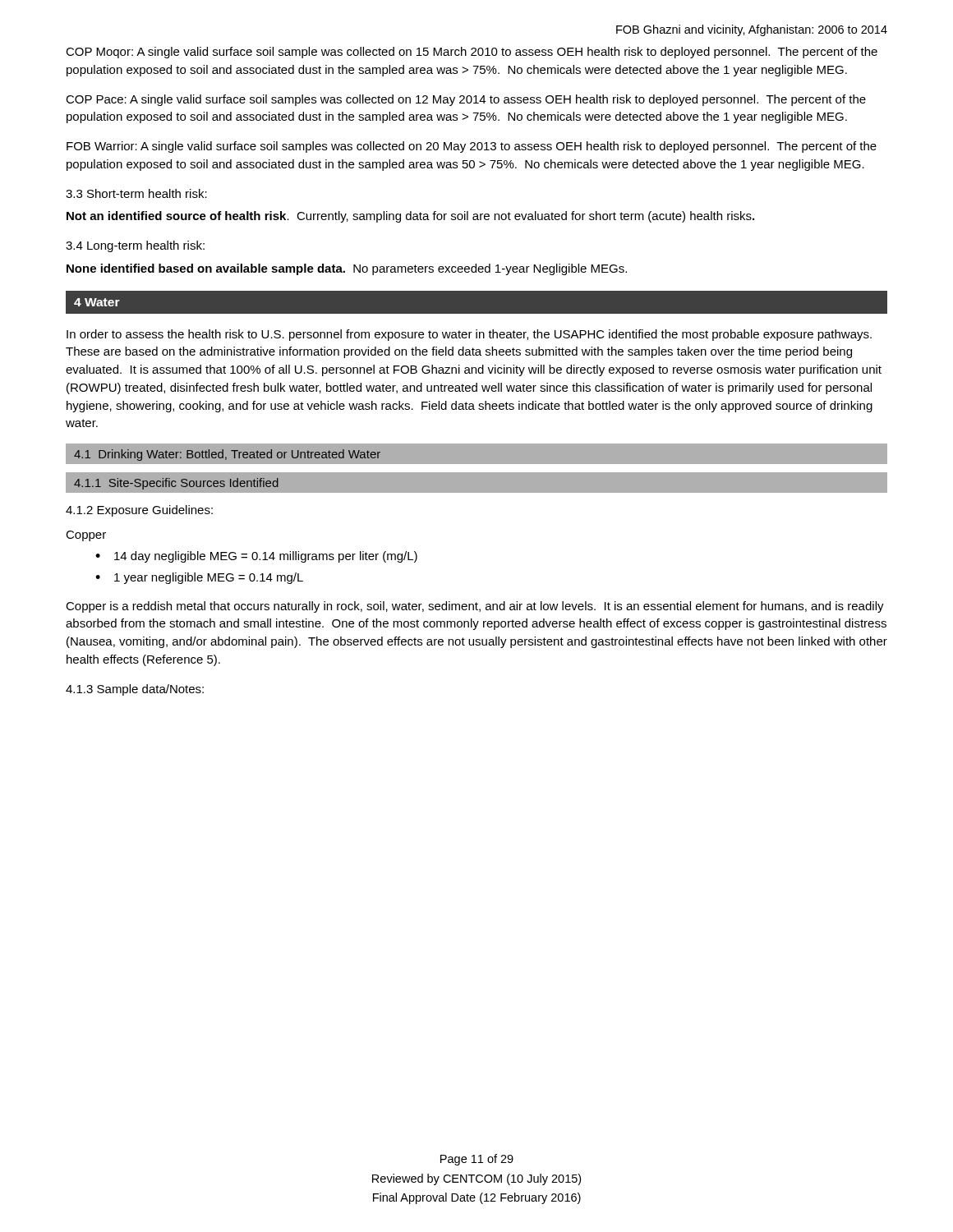Click where it says "4.1 Drinking Water: Bottled, Treated or Untreated Water"
The image size is (953, 1232).
[x=227, y=454]
